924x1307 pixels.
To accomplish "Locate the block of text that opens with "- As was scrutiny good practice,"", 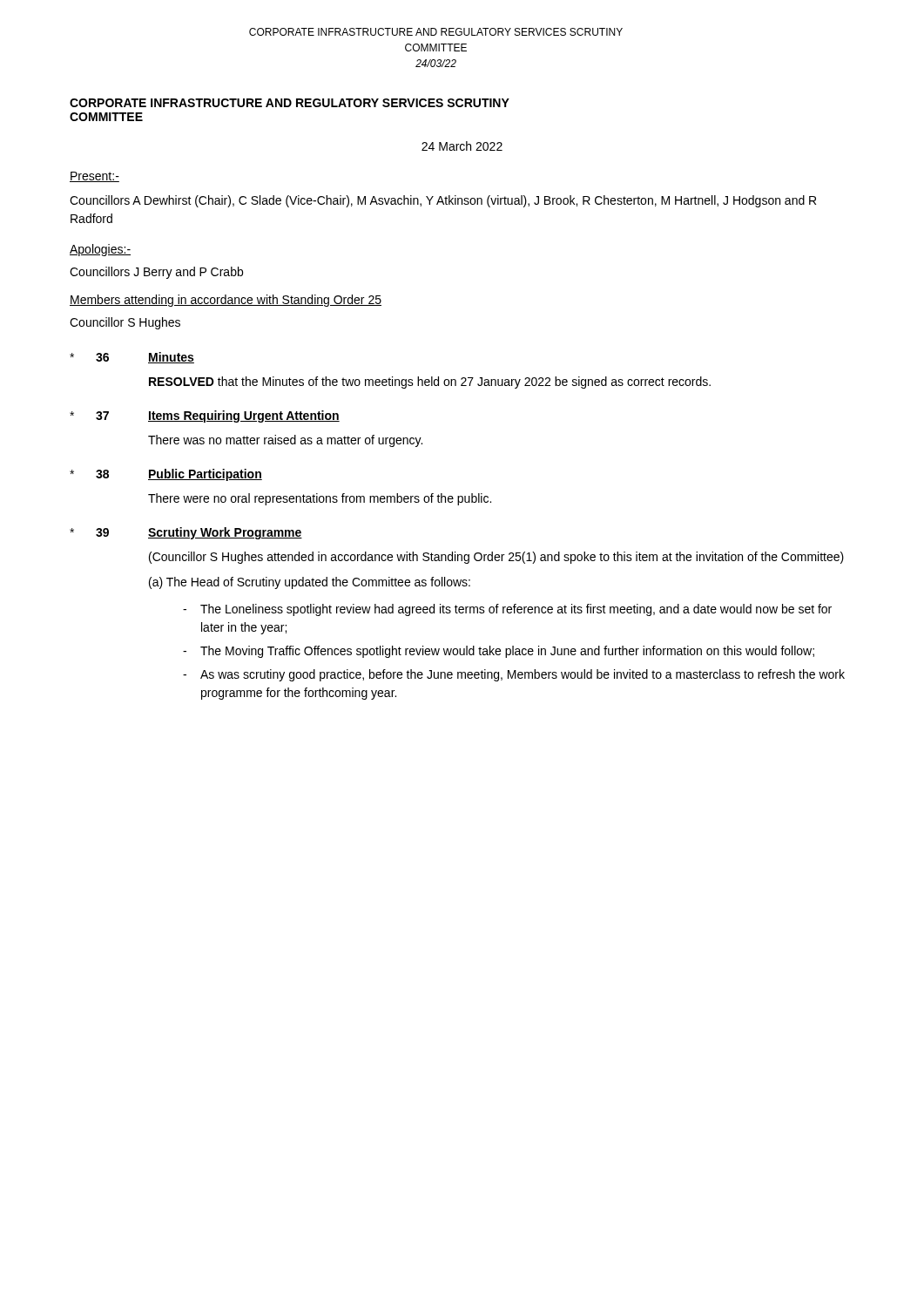I will pyautogui.click(x=519, y=684).
